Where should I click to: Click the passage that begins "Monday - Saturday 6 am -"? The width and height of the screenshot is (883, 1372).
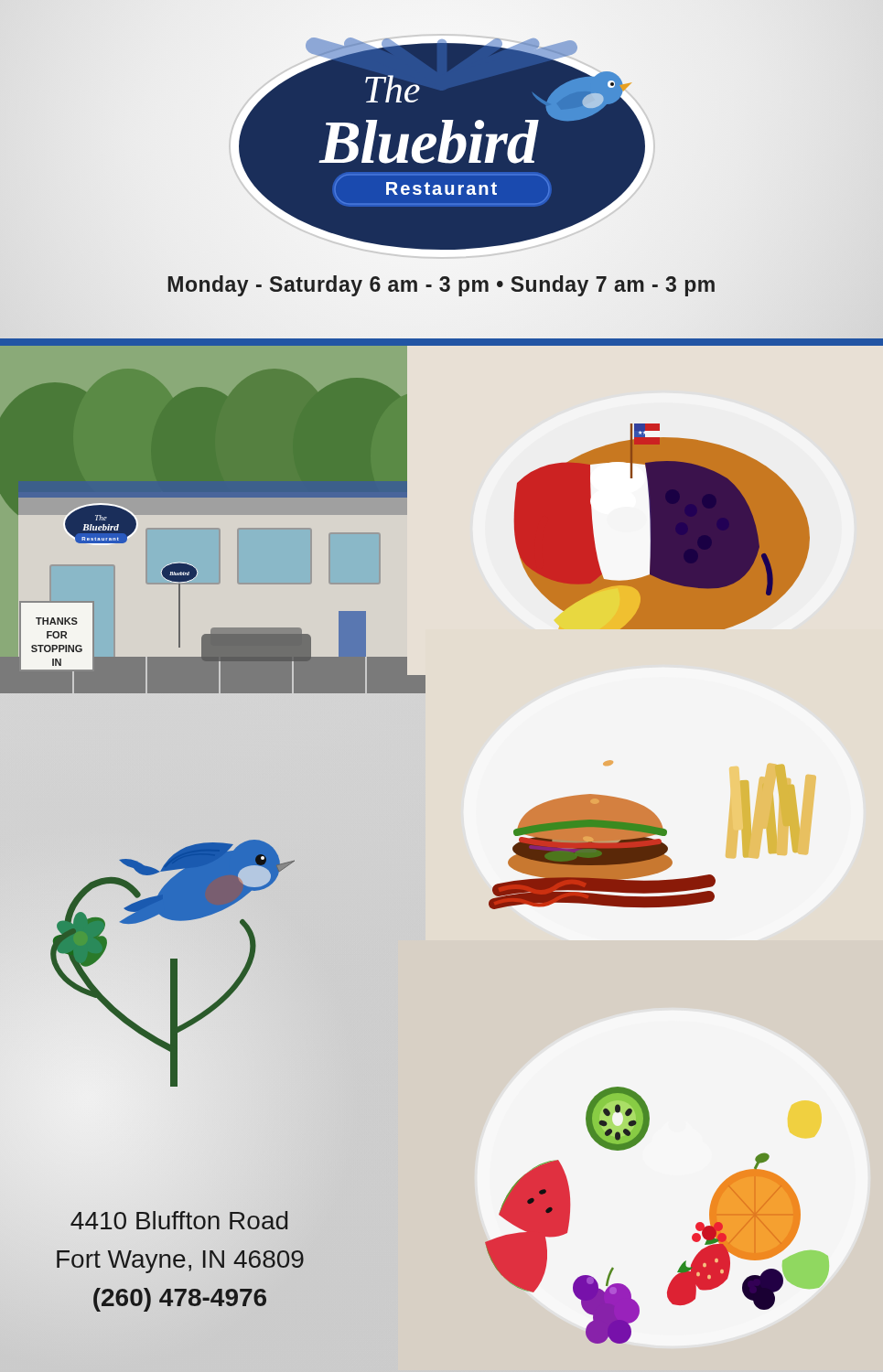pyautogui.click(x=442, y=284)
